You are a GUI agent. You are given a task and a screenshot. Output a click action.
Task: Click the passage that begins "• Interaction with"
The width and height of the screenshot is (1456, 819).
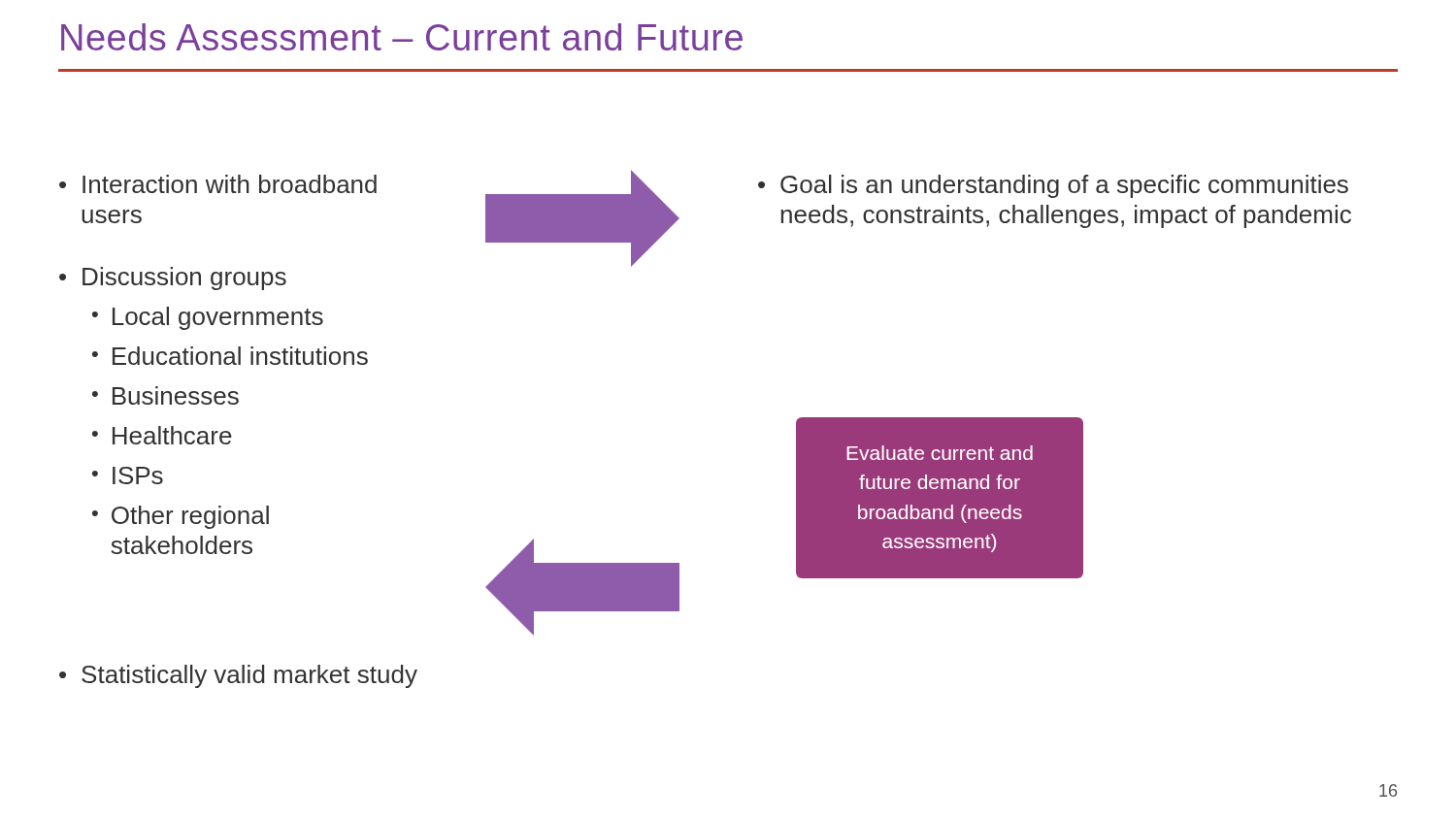[x=218, y=200]
